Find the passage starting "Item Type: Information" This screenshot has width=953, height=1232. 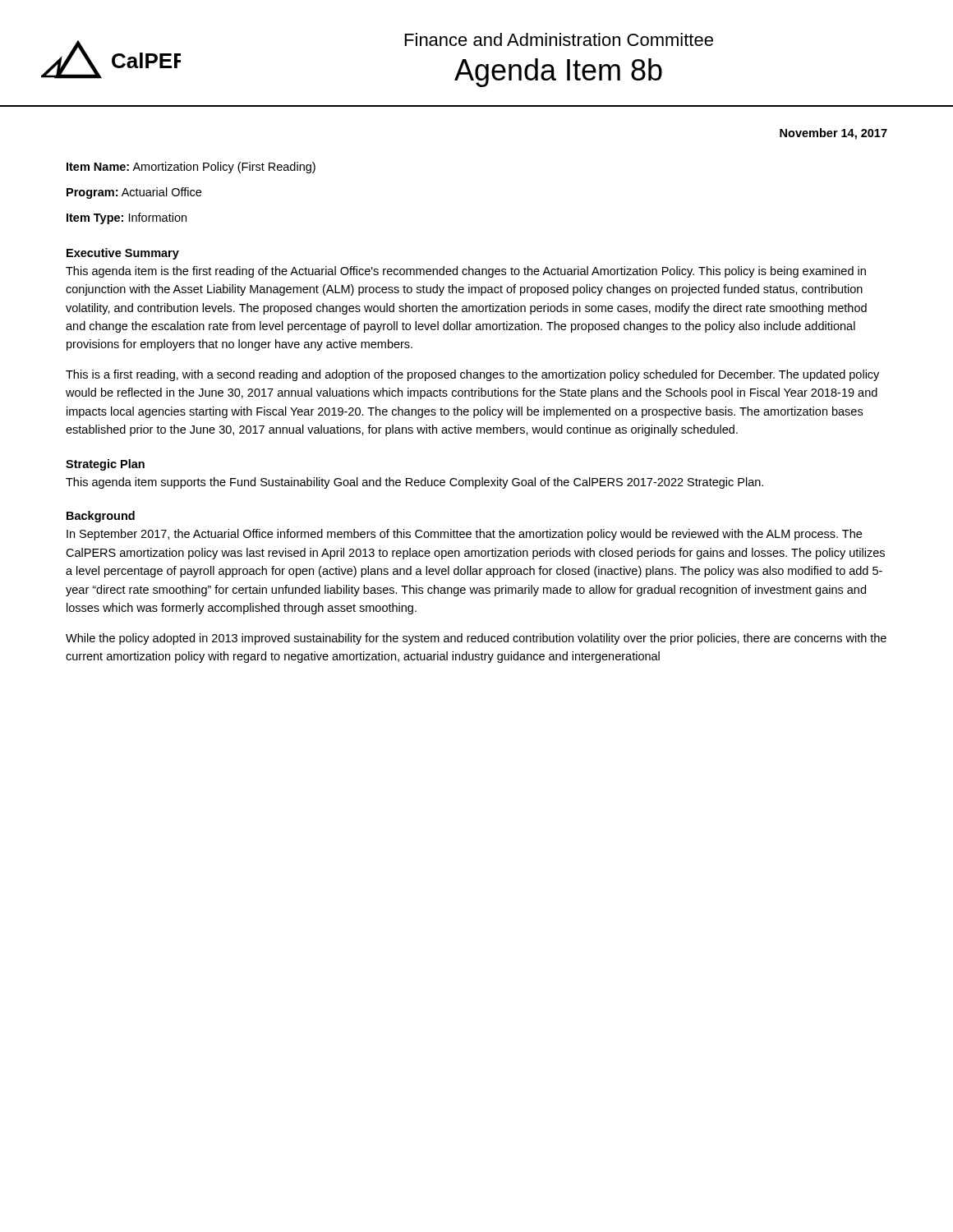[x=127, y=218]
